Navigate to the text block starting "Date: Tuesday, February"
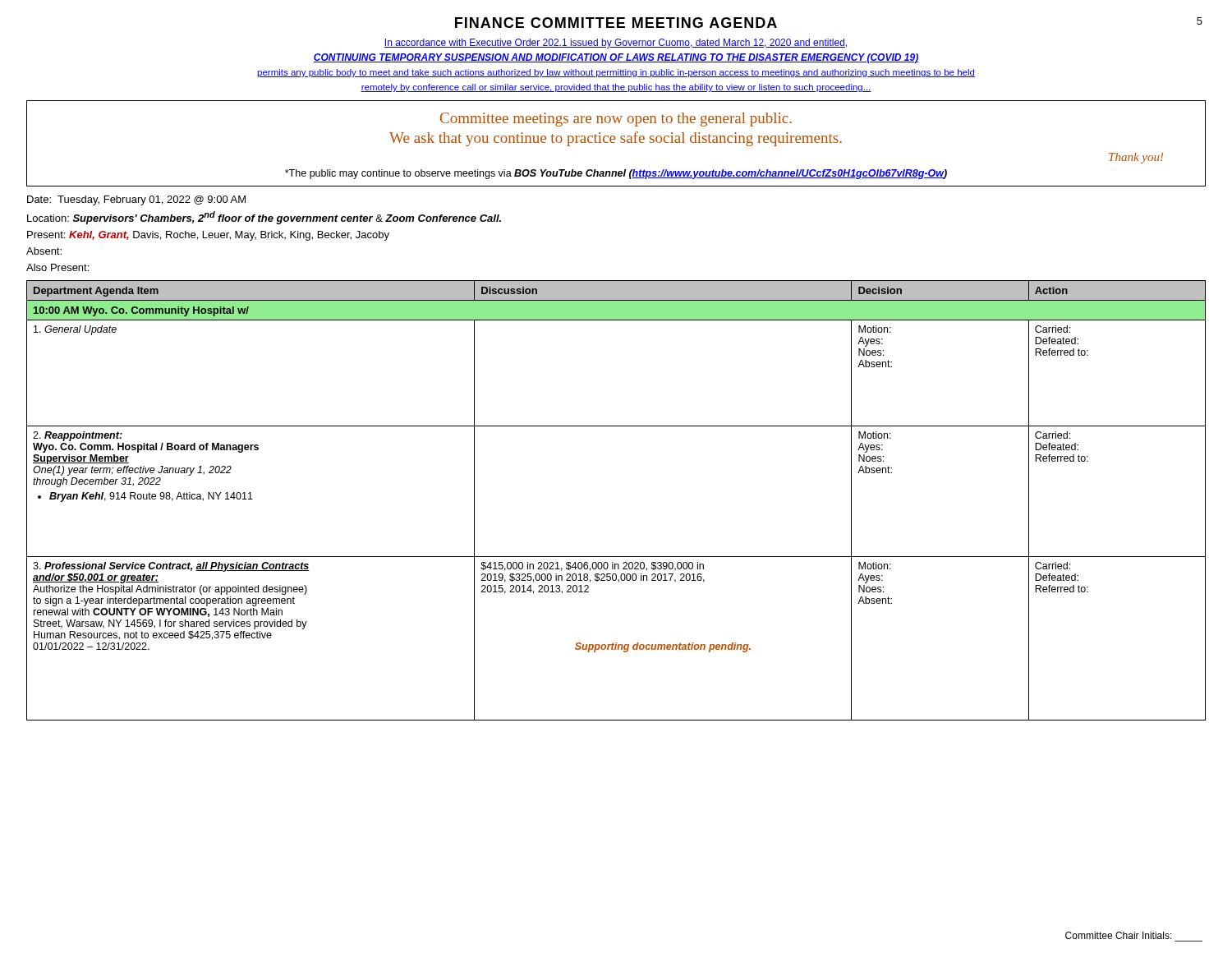The image size is (1232, 953). click(x=264, y=233)
